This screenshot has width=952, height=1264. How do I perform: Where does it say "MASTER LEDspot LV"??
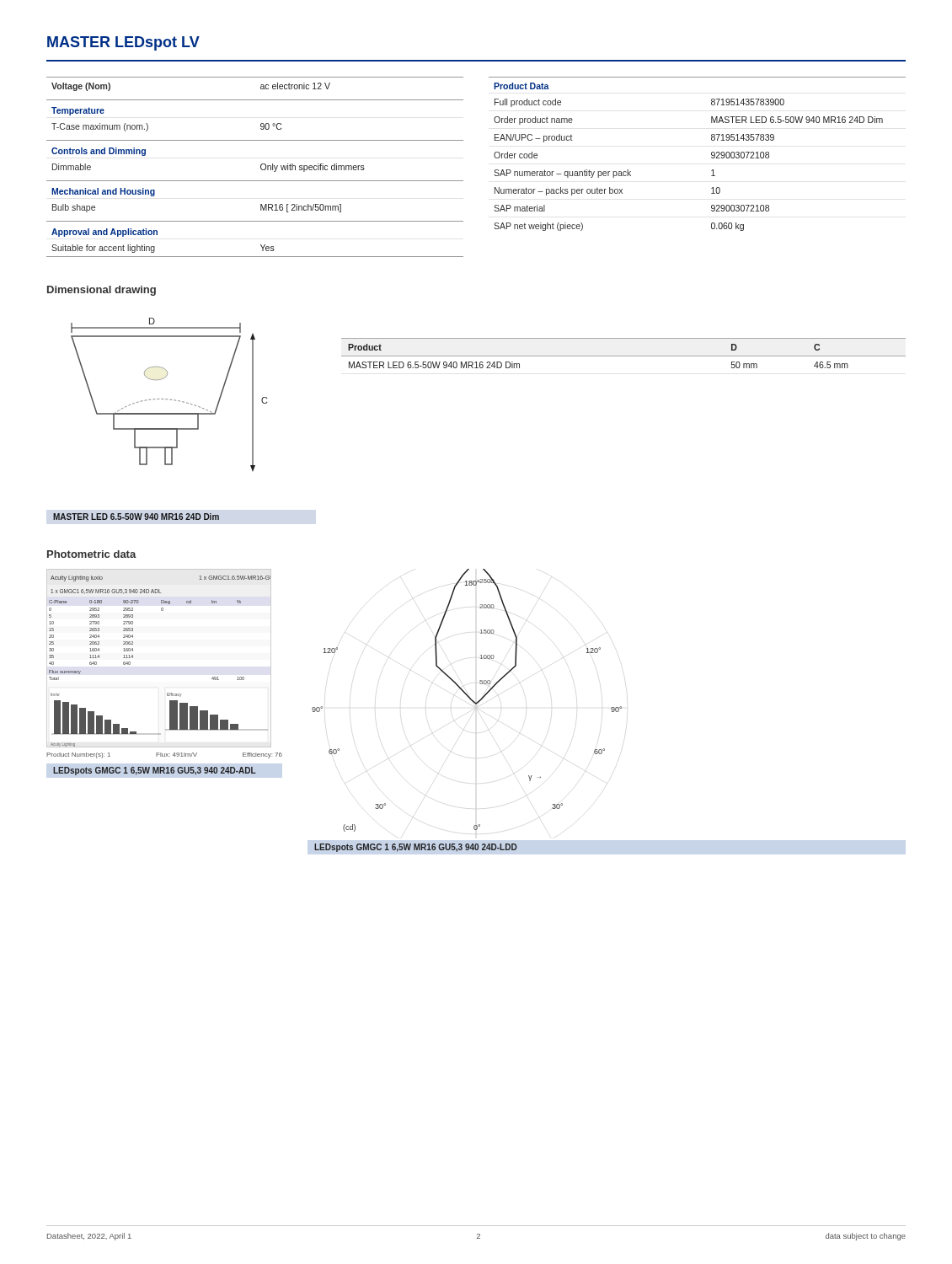pyautogui.click(x=123, y=42)
